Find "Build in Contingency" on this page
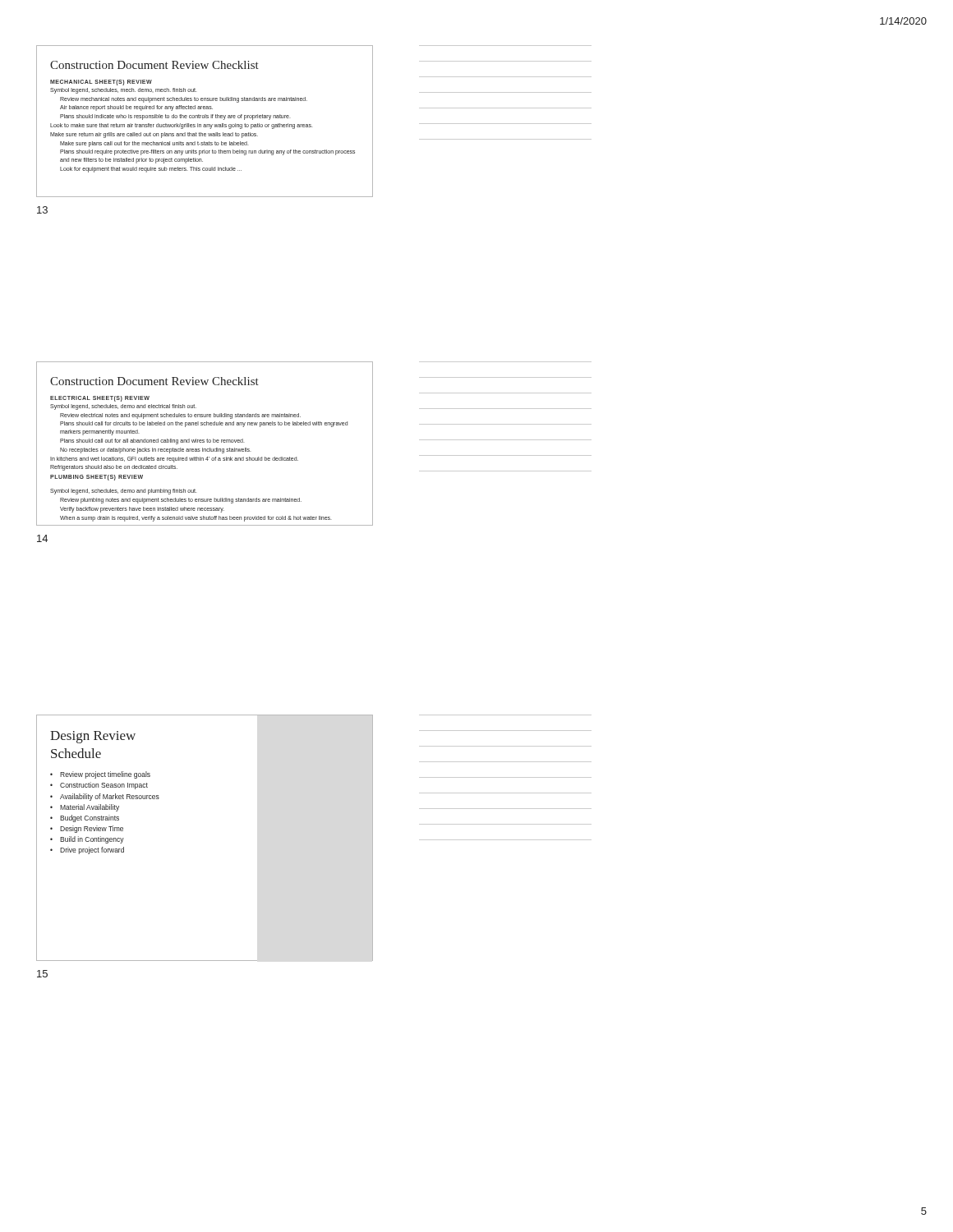953x1232 pixels. (92, 840)
